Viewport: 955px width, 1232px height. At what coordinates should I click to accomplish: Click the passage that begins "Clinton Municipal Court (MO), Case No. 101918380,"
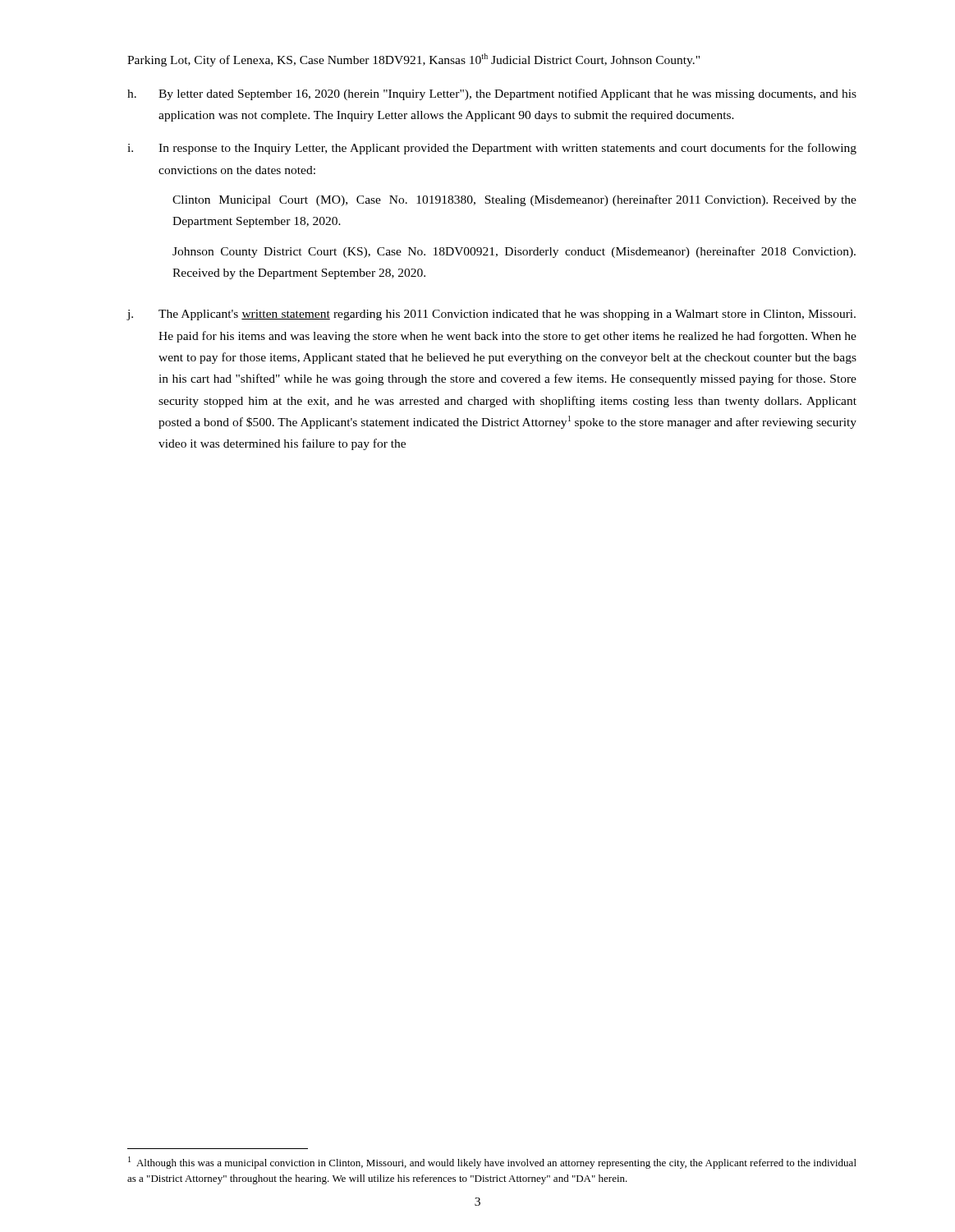pyautogui.click(x=514, y=210)
